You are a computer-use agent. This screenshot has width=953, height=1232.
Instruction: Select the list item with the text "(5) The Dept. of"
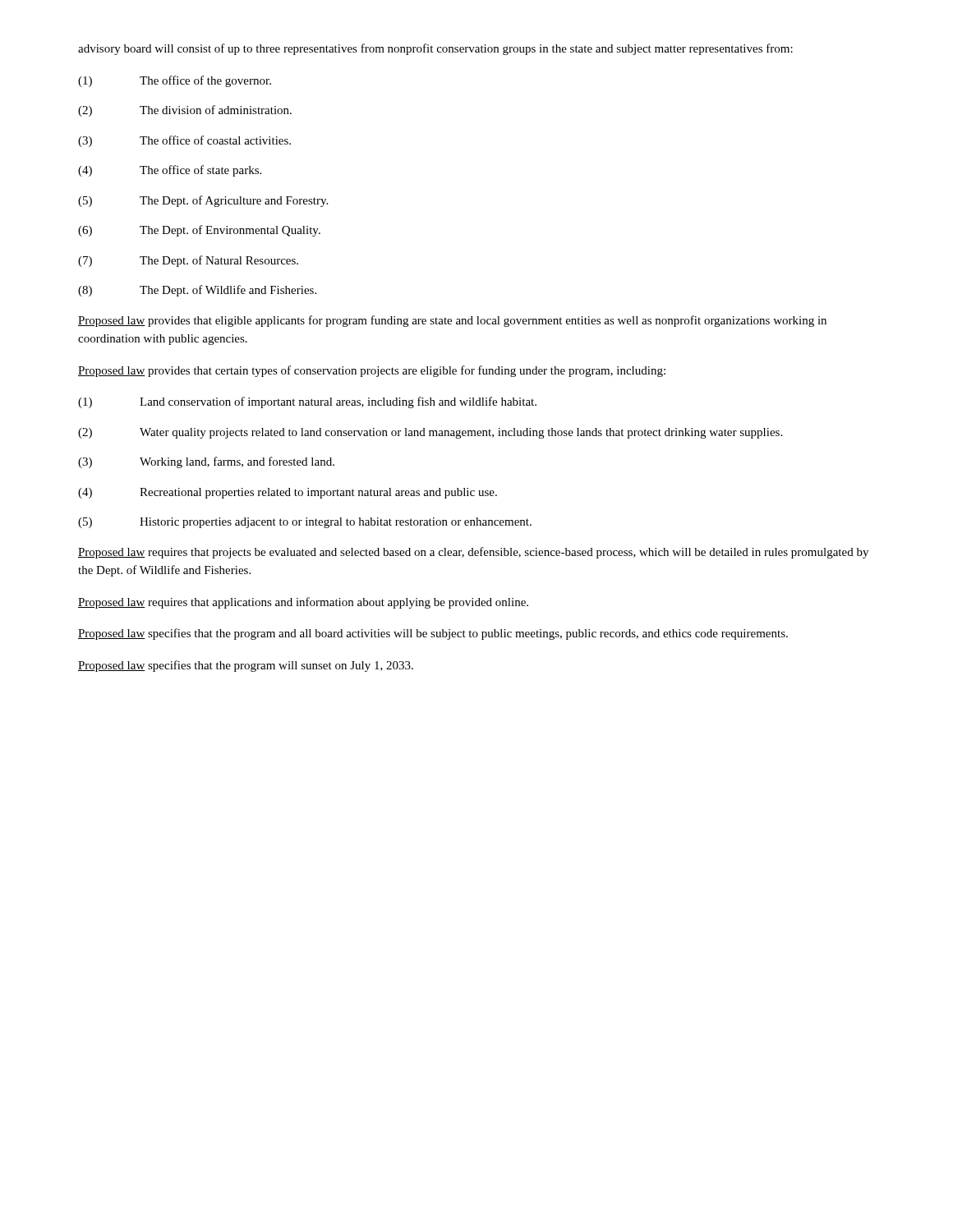[203, 201]
